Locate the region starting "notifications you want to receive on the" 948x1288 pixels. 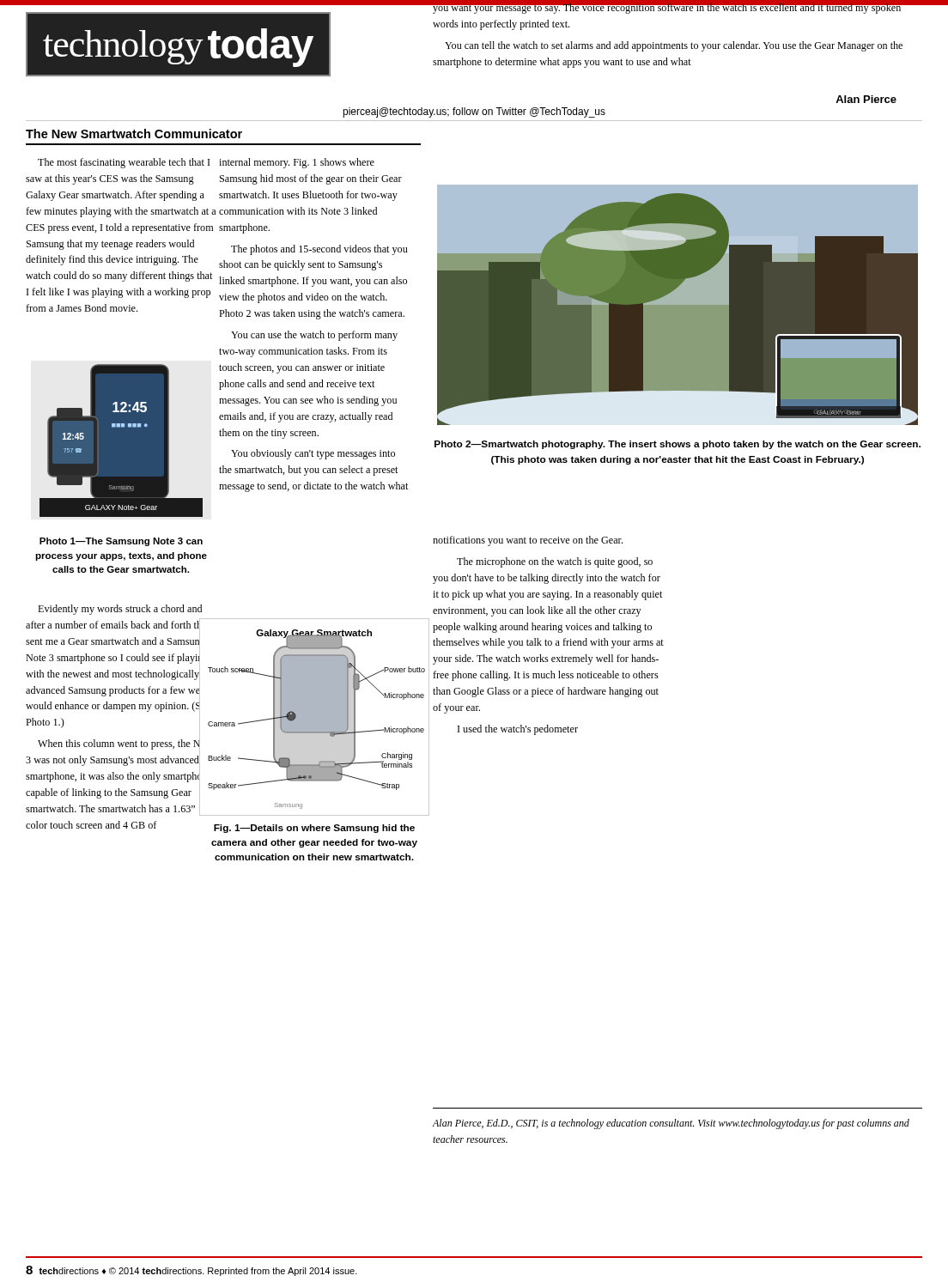pos(549,635)
